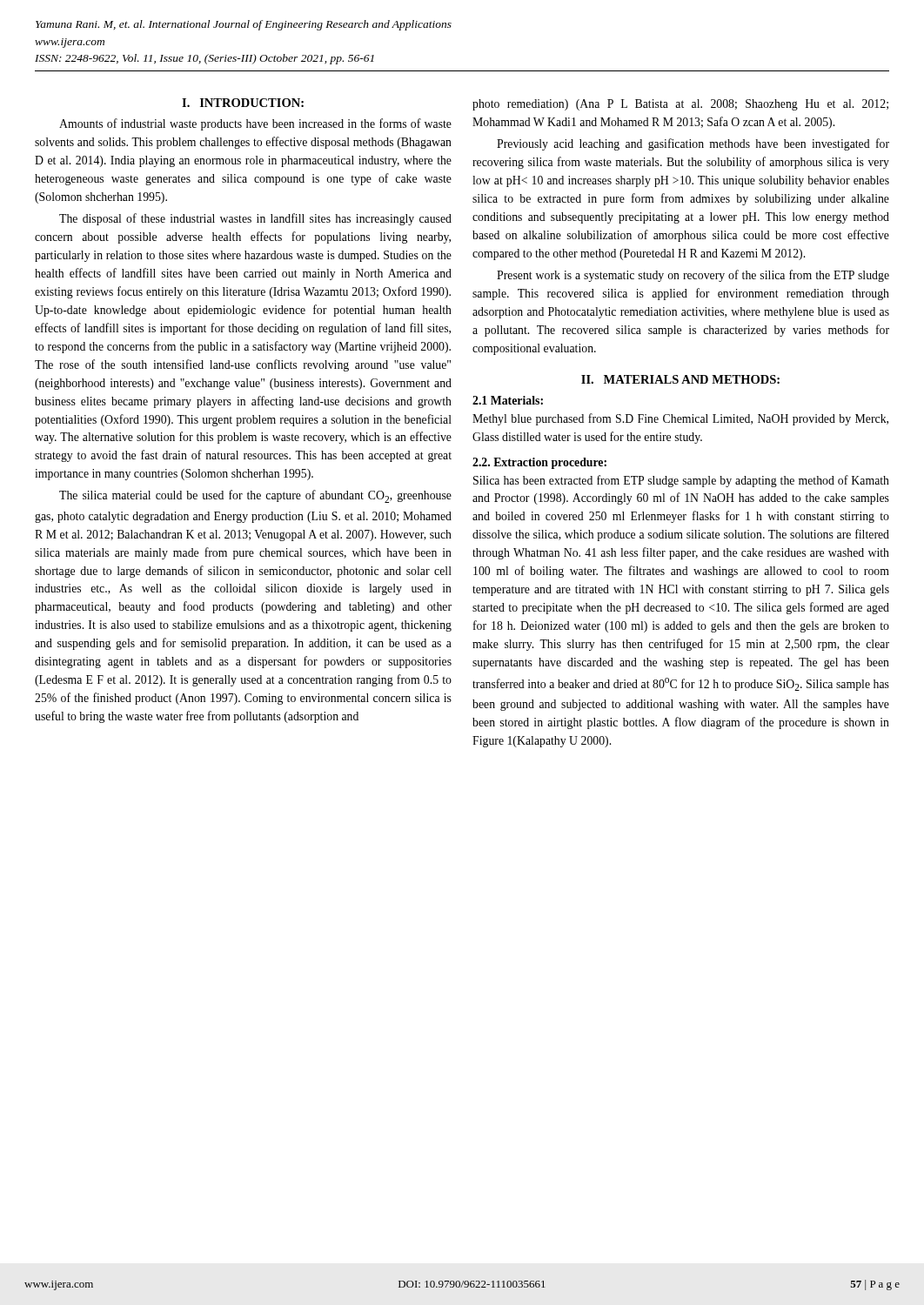The height and width of the screenshot is (1305, 924).
Task: Where does it say "I. INTRODUCTION:"?
Action: pyautogui.click(x=243, y=103)
